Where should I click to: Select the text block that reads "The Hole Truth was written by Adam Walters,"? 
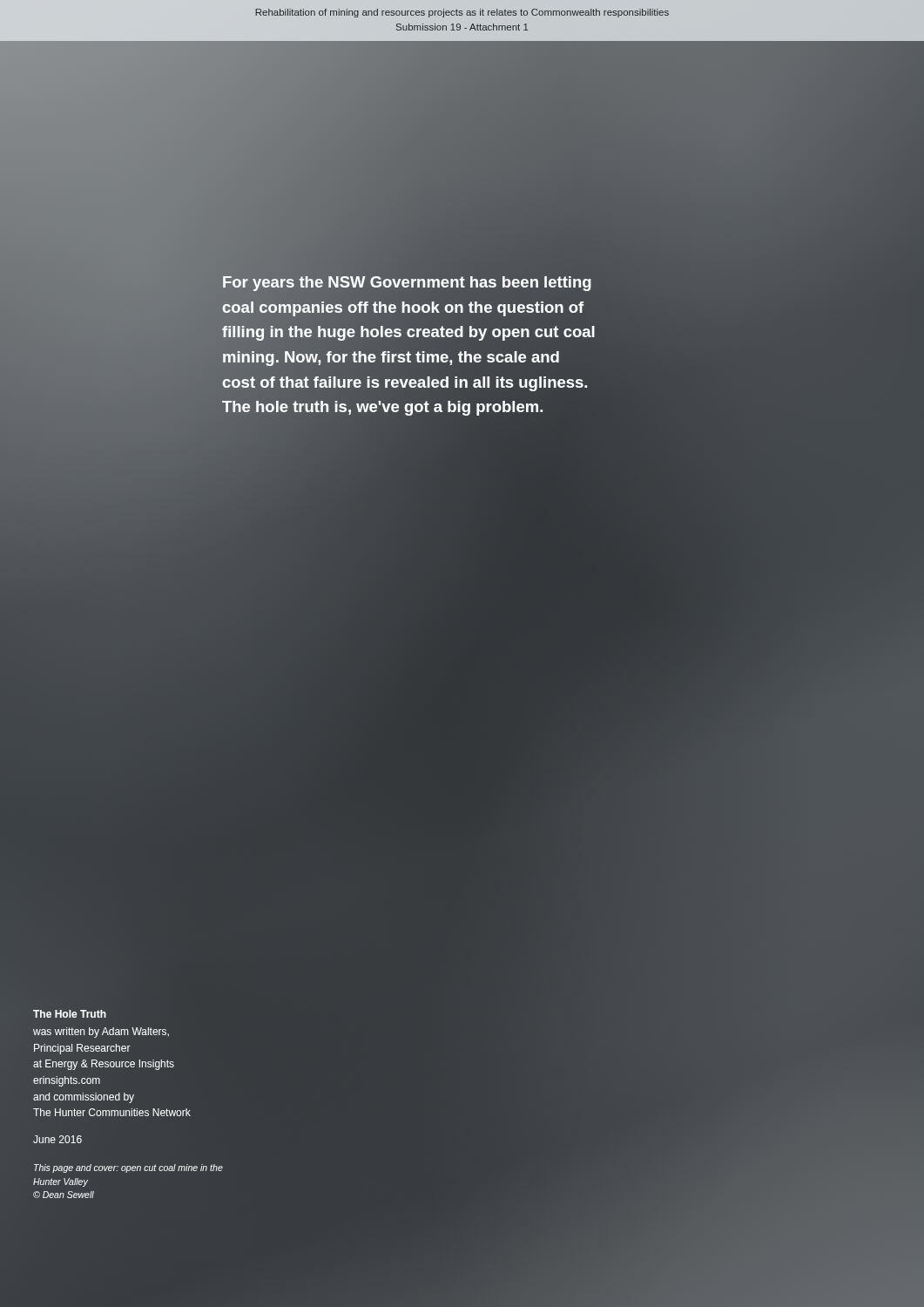coord(146,1104)
